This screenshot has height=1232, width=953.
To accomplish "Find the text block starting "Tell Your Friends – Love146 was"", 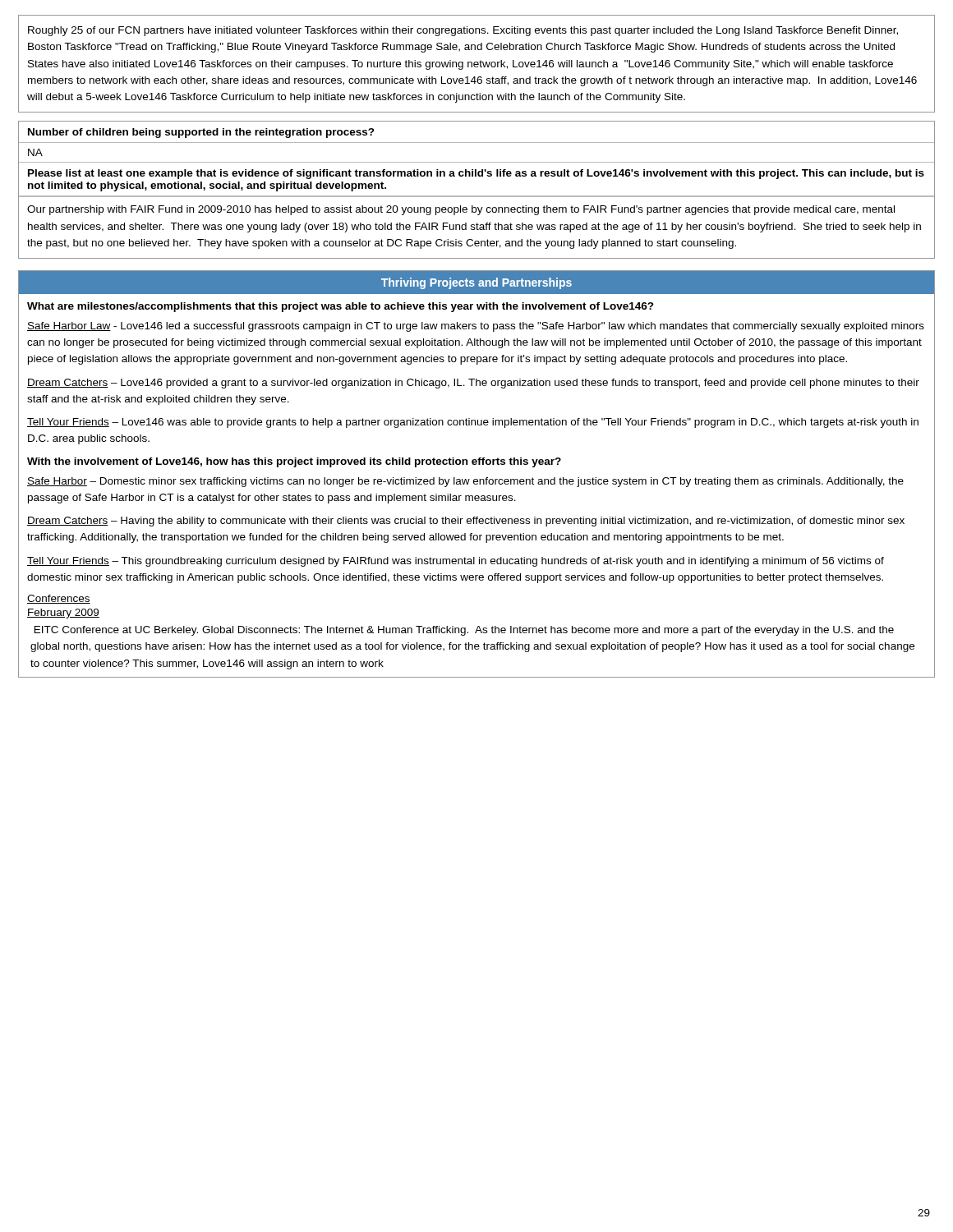I will [x=476, y=431].
